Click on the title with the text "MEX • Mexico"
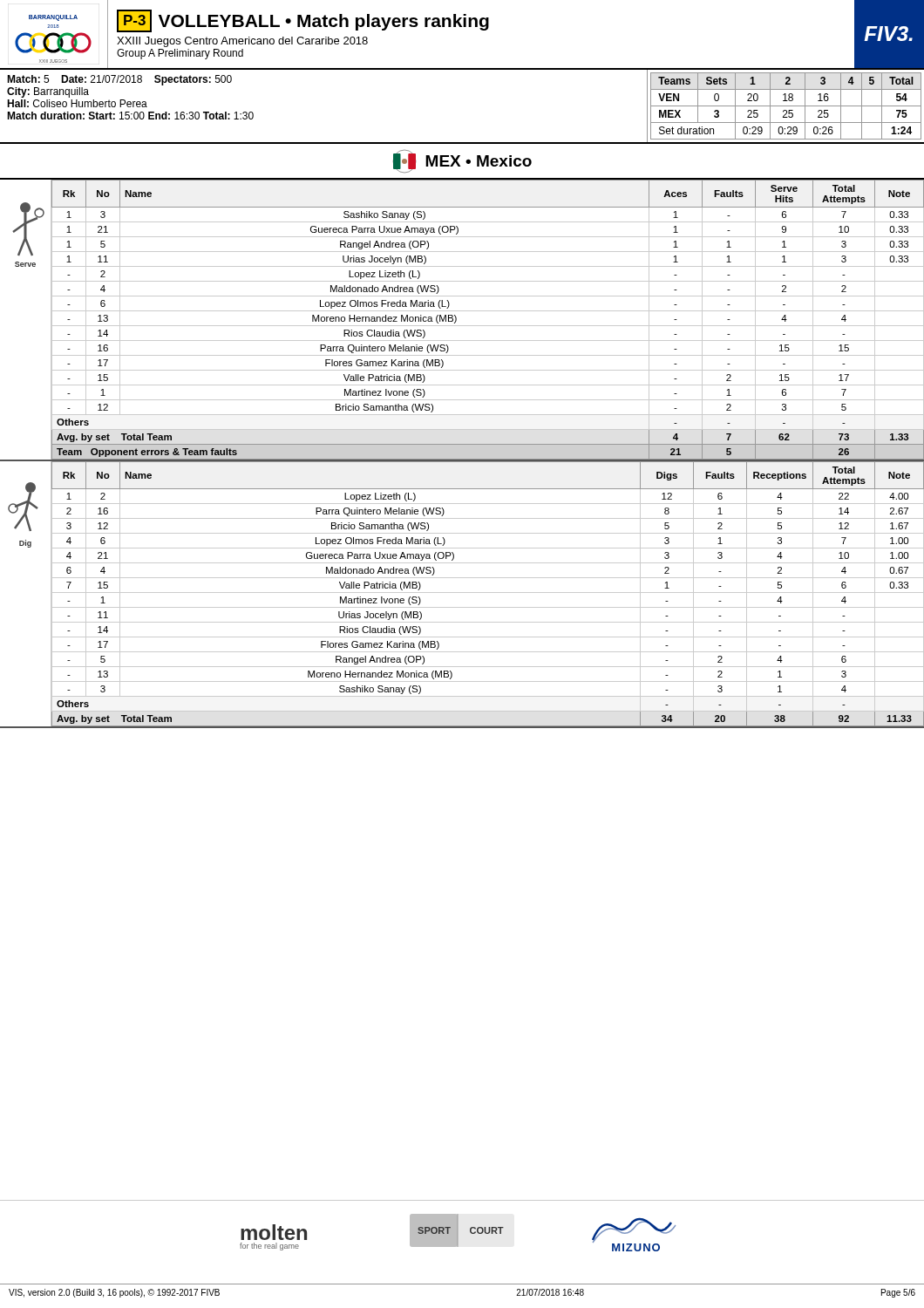 point(462,161)
